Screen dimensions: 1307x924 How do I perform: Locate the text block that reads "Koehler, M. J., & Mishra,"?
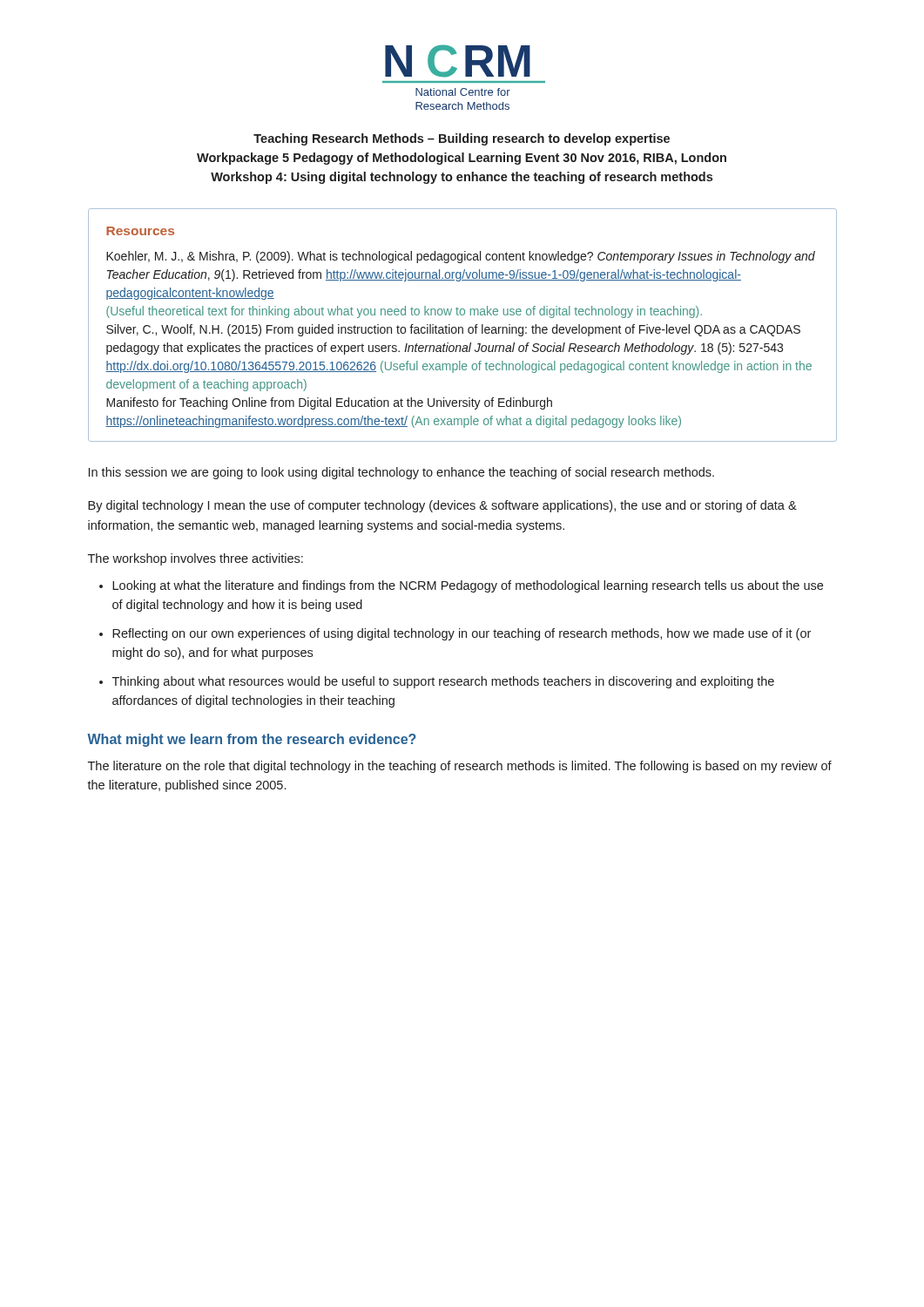(462, 284)
